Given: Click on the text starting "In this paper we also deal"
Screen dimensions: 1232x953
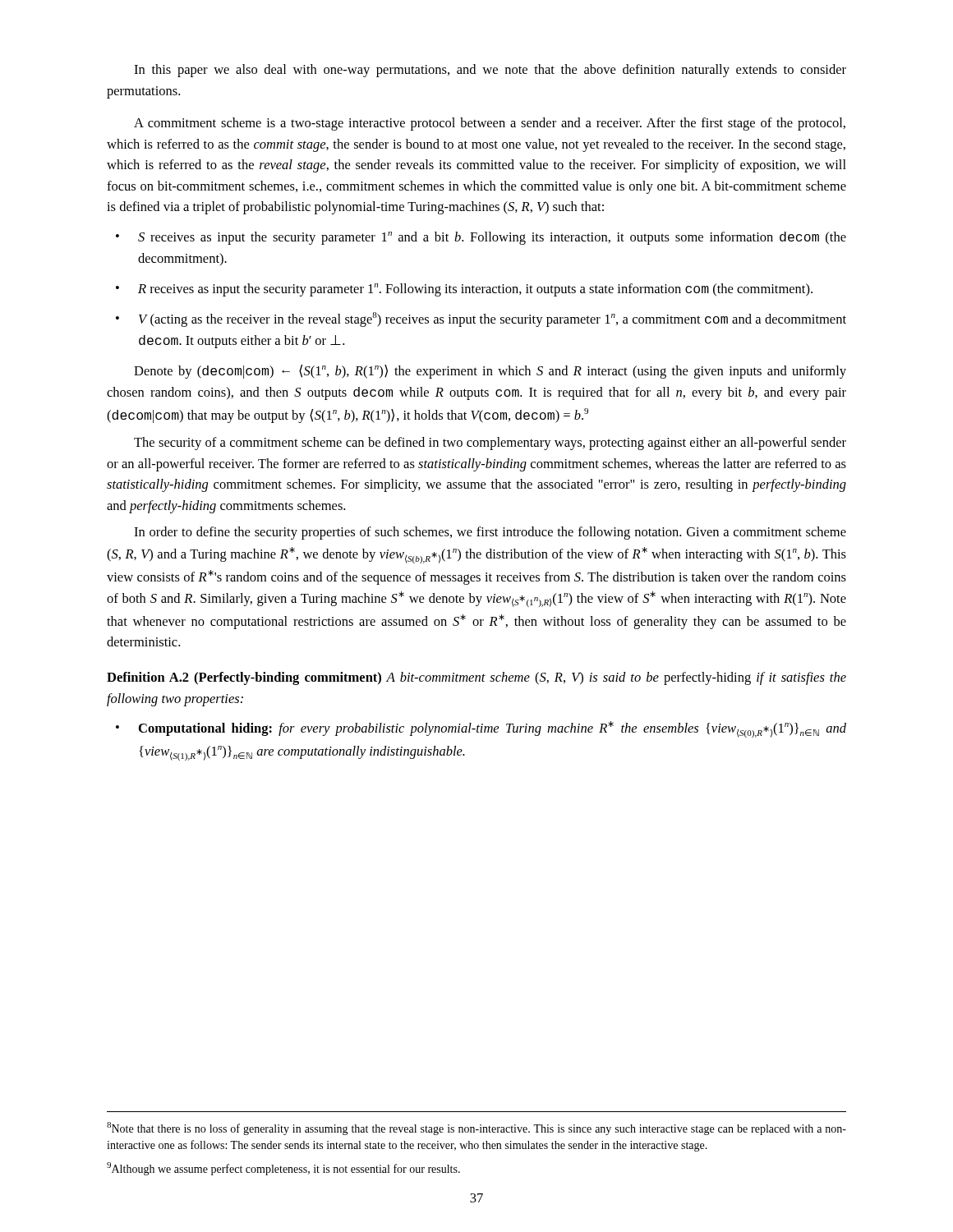Looking at the screenshot, I should [476, 80].
